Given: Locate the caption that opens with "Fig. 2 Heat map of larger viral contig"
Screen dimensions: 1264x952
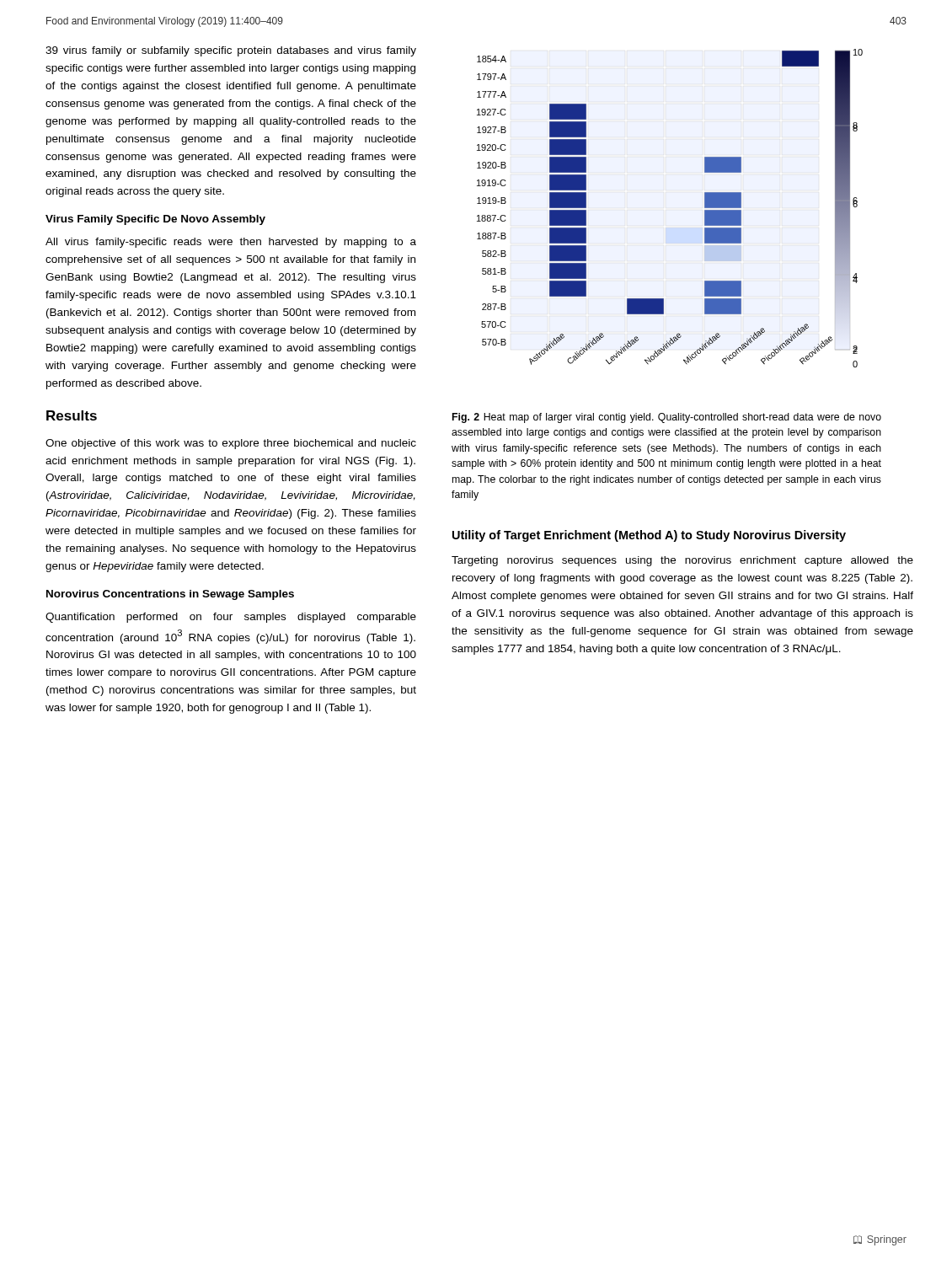Looking at the screenshot, I should [x=666, y=456].
